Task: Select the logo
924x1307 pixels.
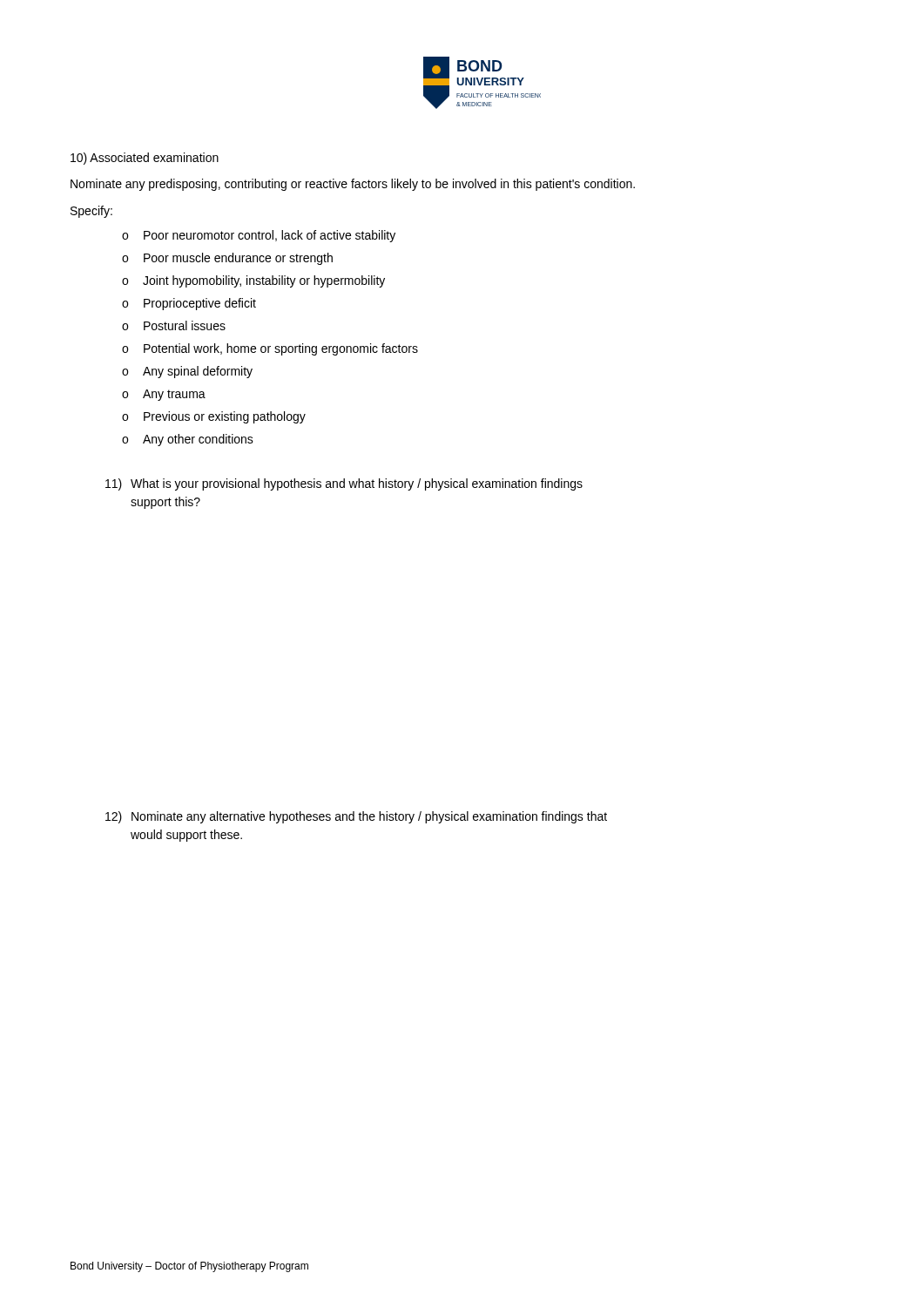Action: point(462,88)
